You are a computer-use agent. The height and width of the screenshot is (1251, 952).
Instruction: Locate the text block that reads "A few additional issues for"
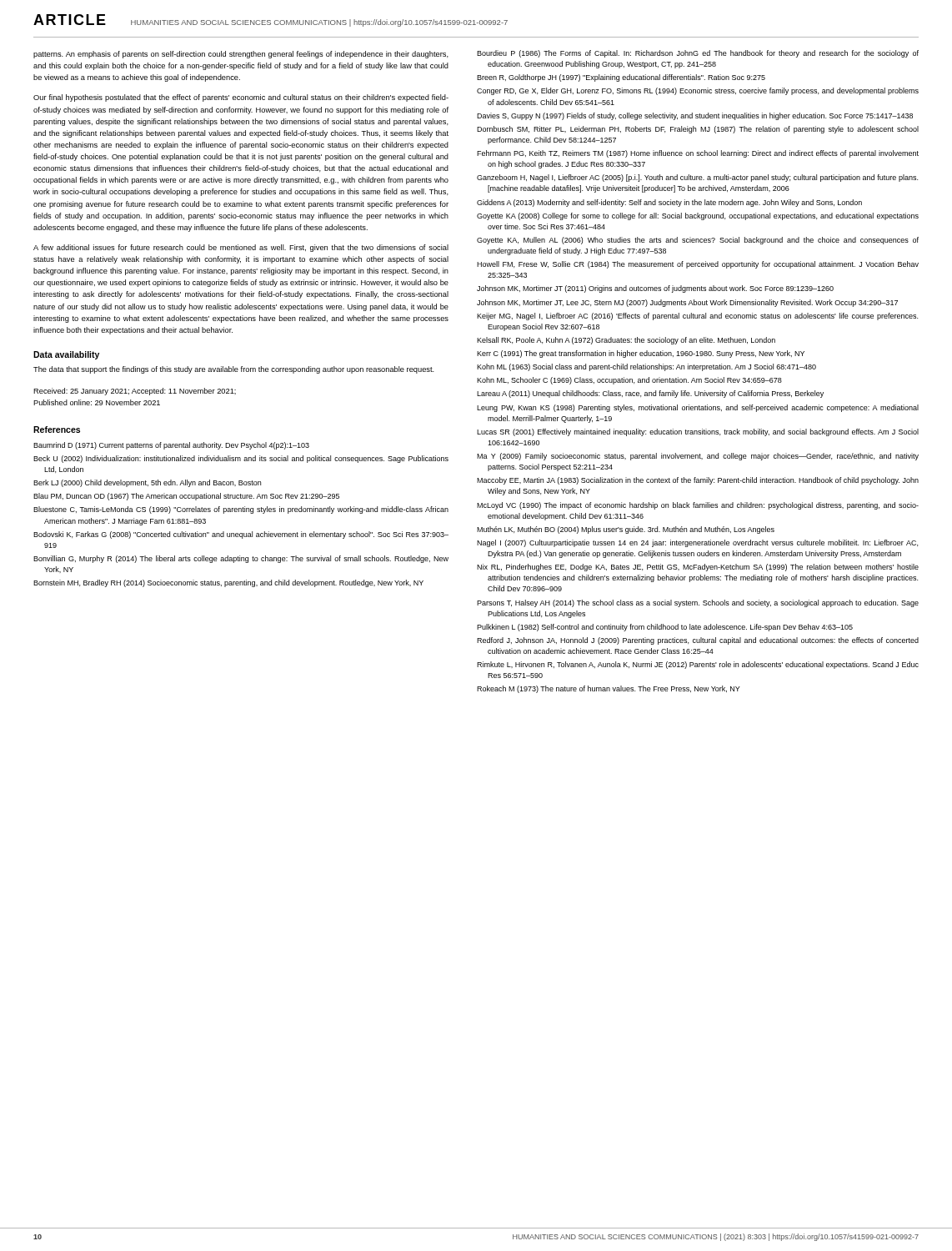click(x=241, y=289)
